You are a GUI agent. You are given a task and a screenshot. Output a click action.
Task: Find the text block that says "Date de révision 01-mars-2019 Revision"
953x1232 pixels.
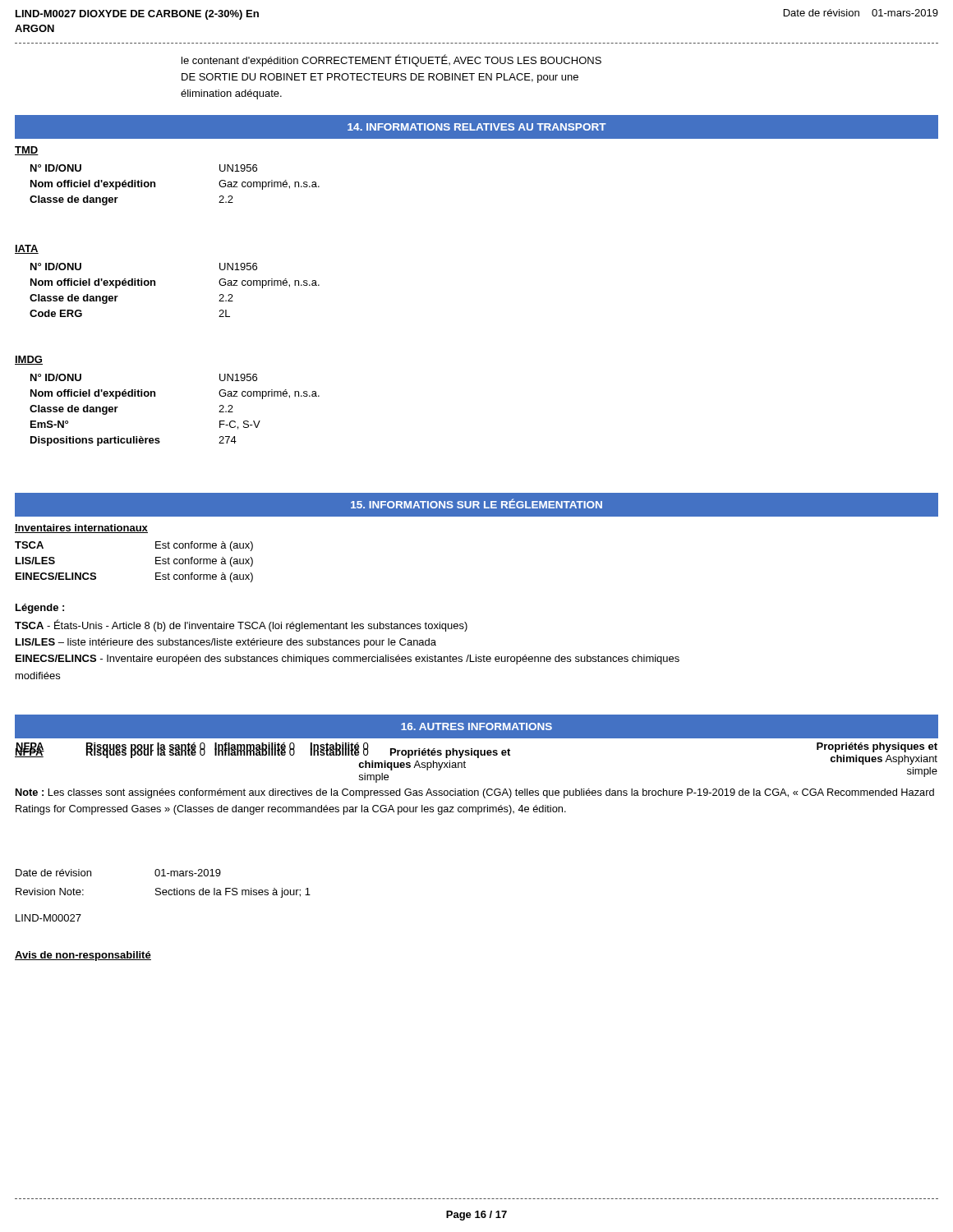click(x=163, y=883)
